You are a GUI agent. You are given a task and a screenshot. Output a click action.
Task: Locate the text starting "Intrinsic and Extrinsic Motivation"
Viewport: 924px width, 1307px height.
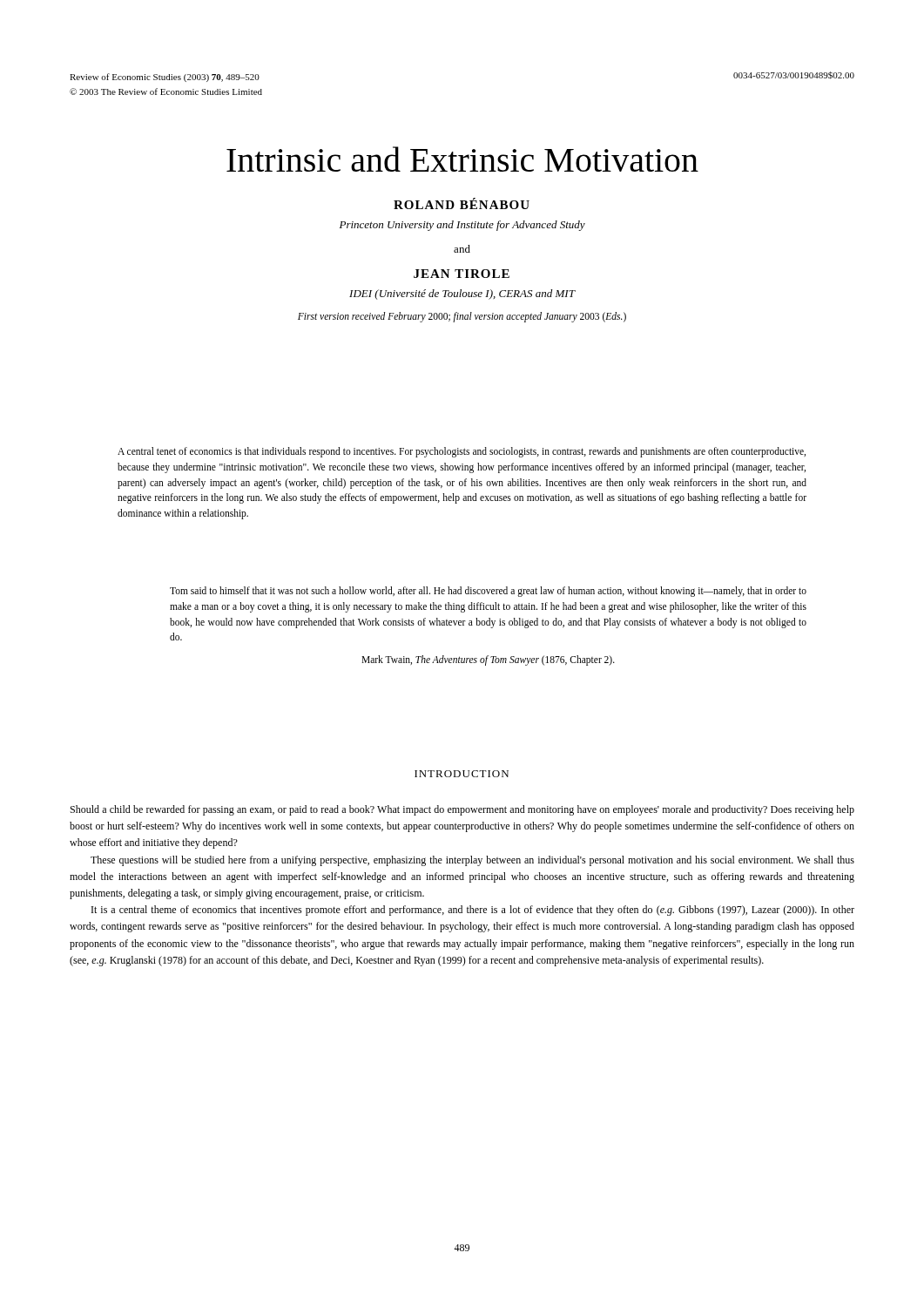(462, 160)
